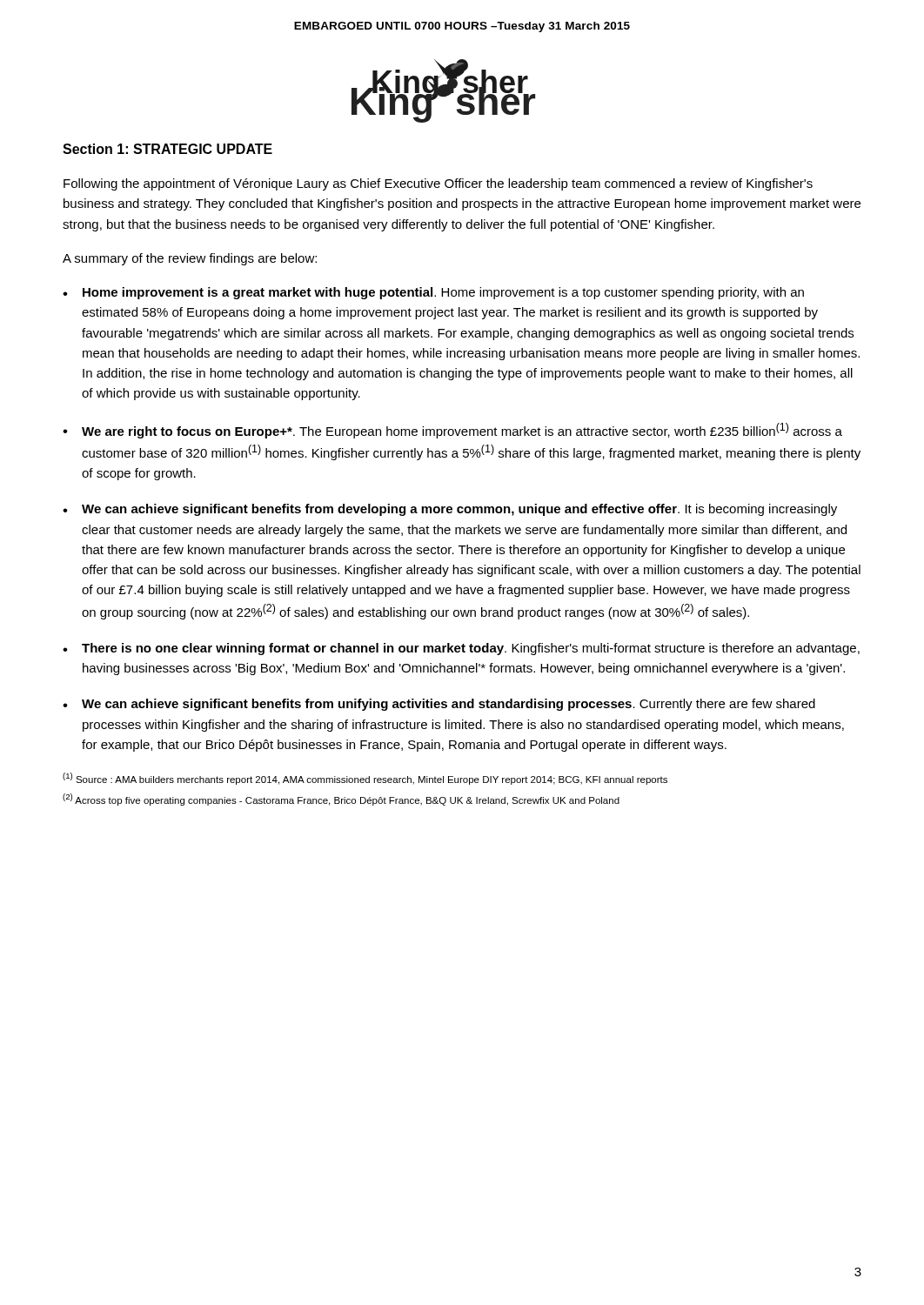The image size is (924, 1305).
Task: Select the logo
Action: (x=462, y=80)
